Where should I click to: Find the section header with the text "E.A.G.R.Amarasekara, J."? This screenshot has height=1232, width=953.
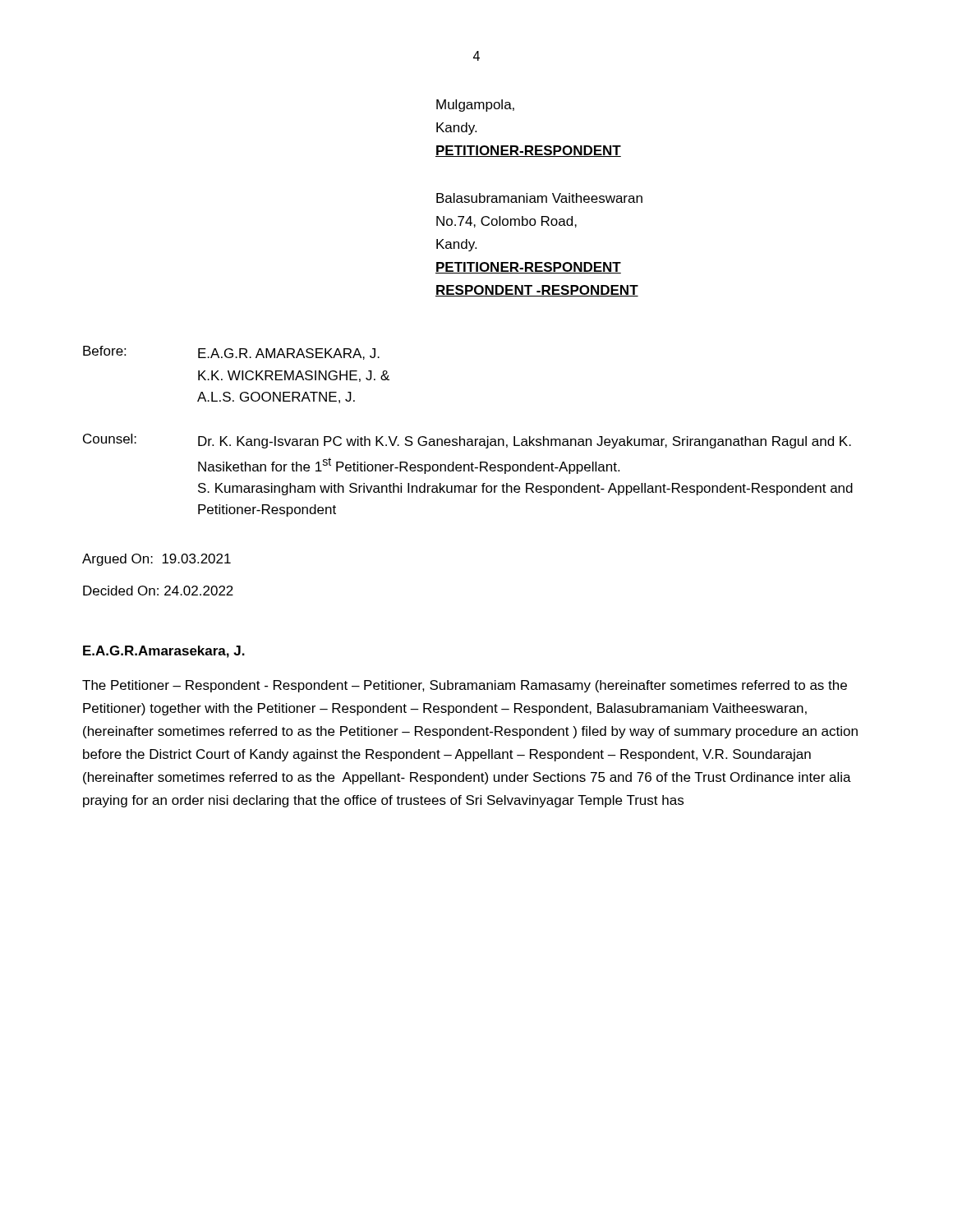pos(164,651)
